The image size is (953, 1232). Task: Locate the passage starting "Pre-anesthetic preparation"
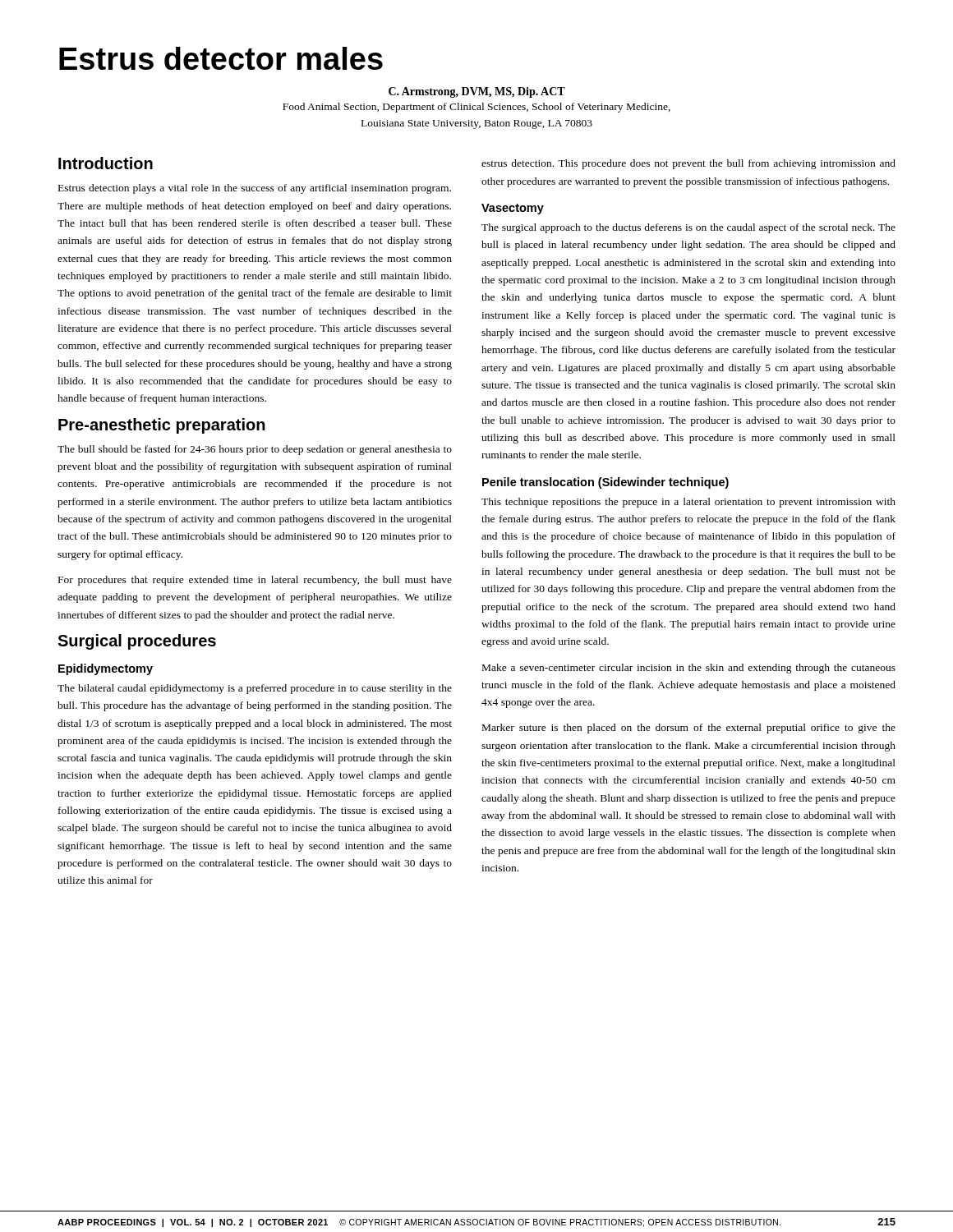coord(255,425)
